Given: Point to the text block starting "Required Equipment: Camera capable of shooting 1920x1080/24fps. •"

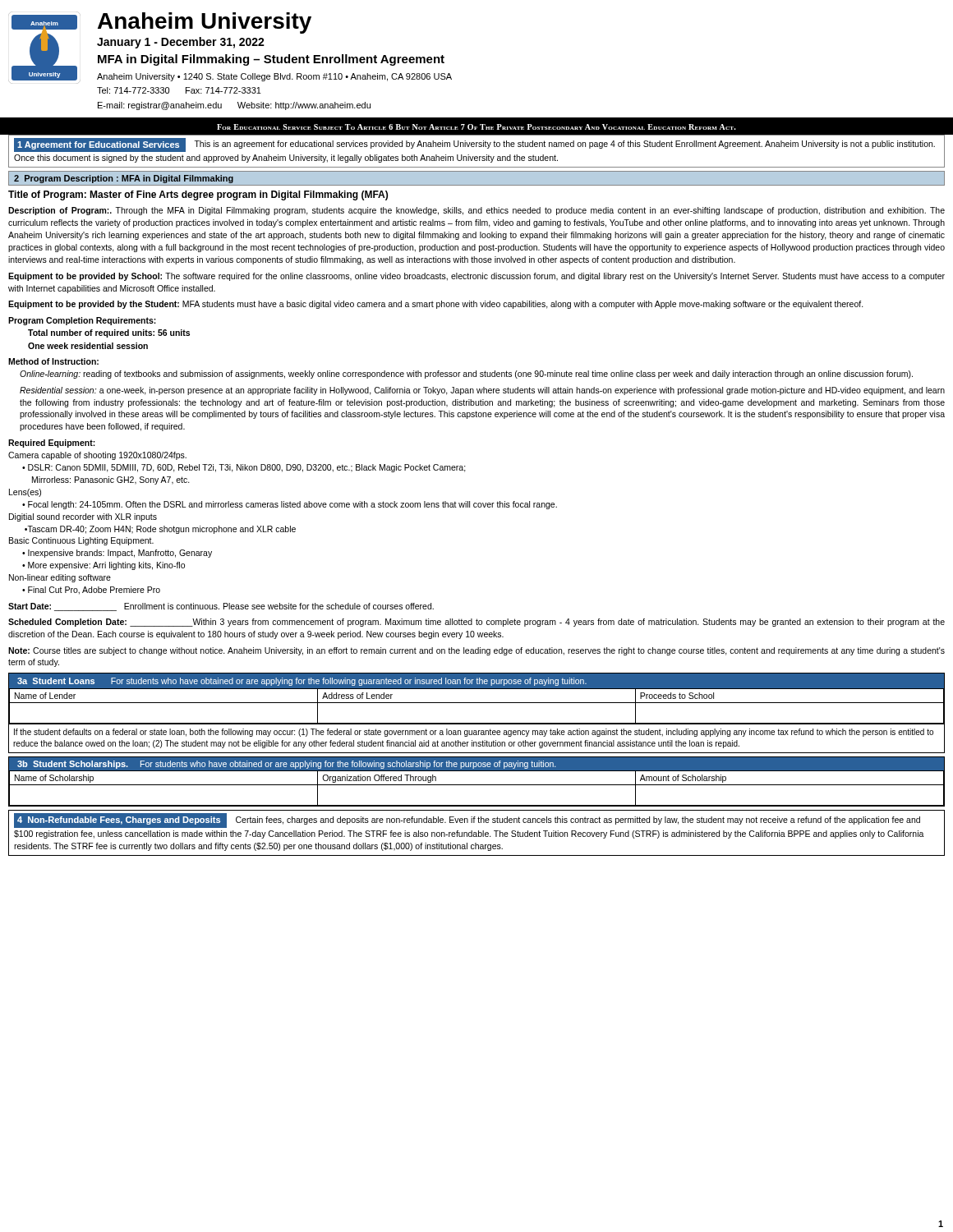Looking at the screenshot, I should coord(283,516).
